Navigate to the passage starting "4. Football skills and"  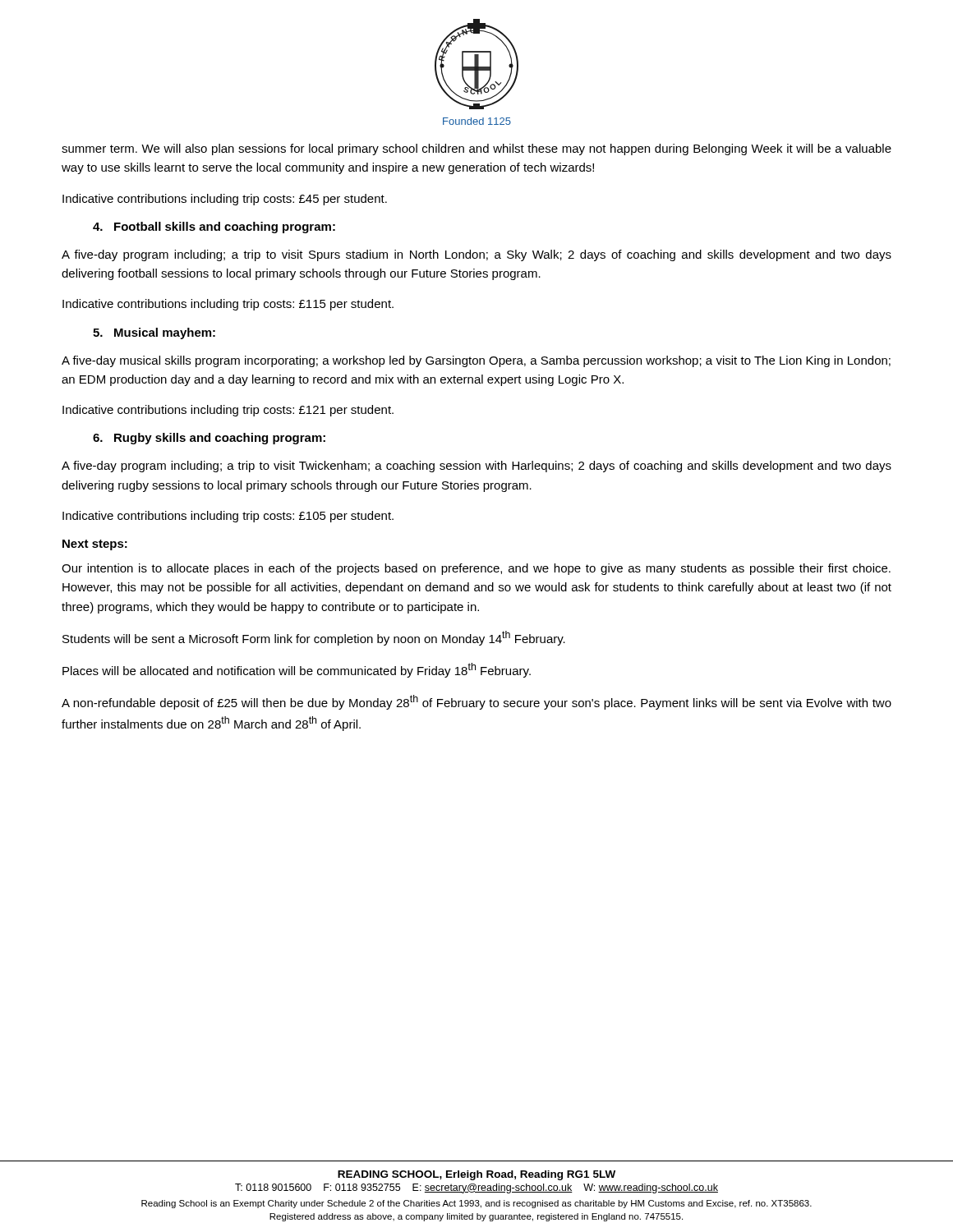[214, 226]
